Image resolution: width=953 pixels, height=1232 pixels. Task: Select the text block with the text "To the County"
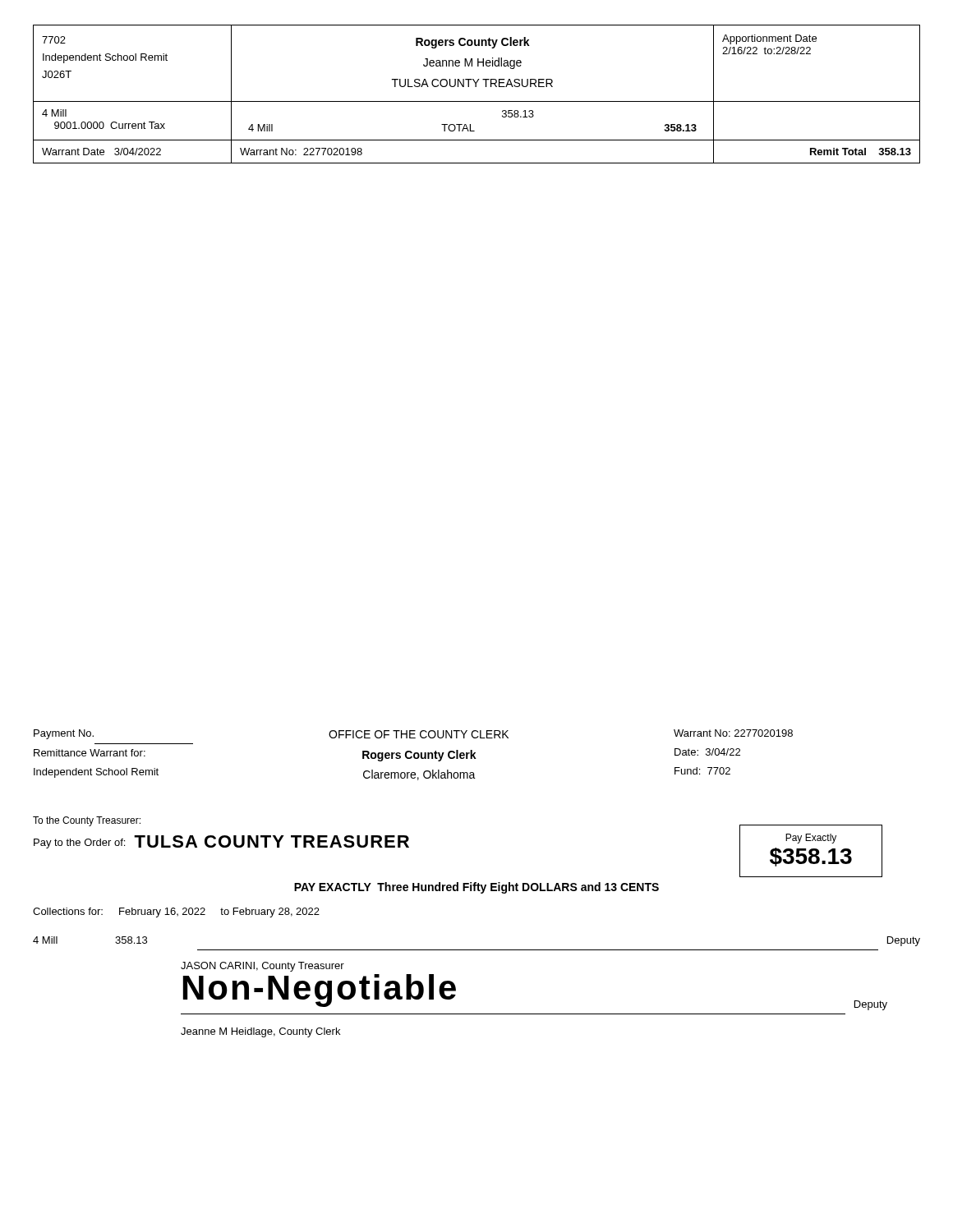click(87, 821)
